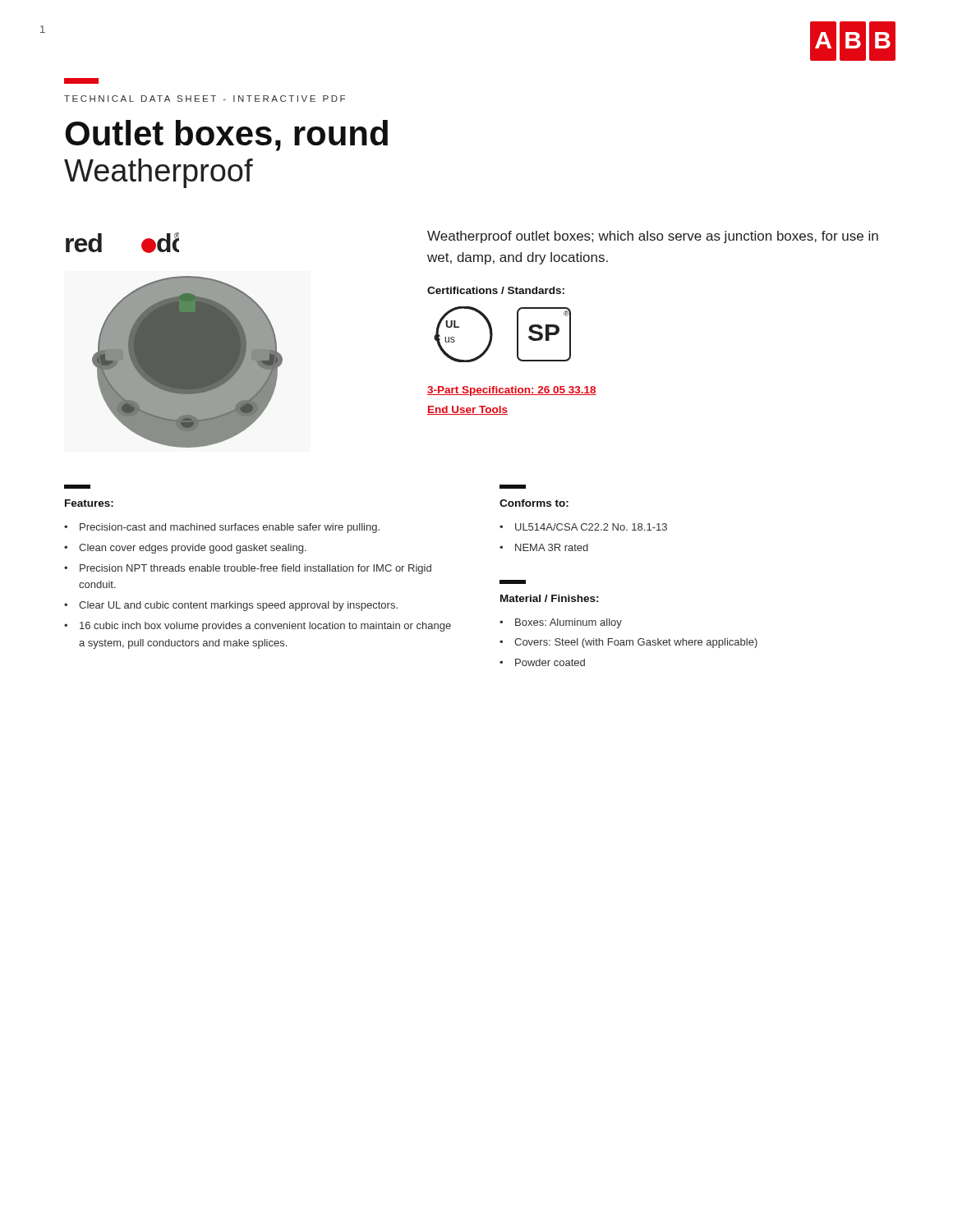Select the passage starting "Conforms to:"
This screenshot has height=1232, width=953.
click(x=534, y=503)
